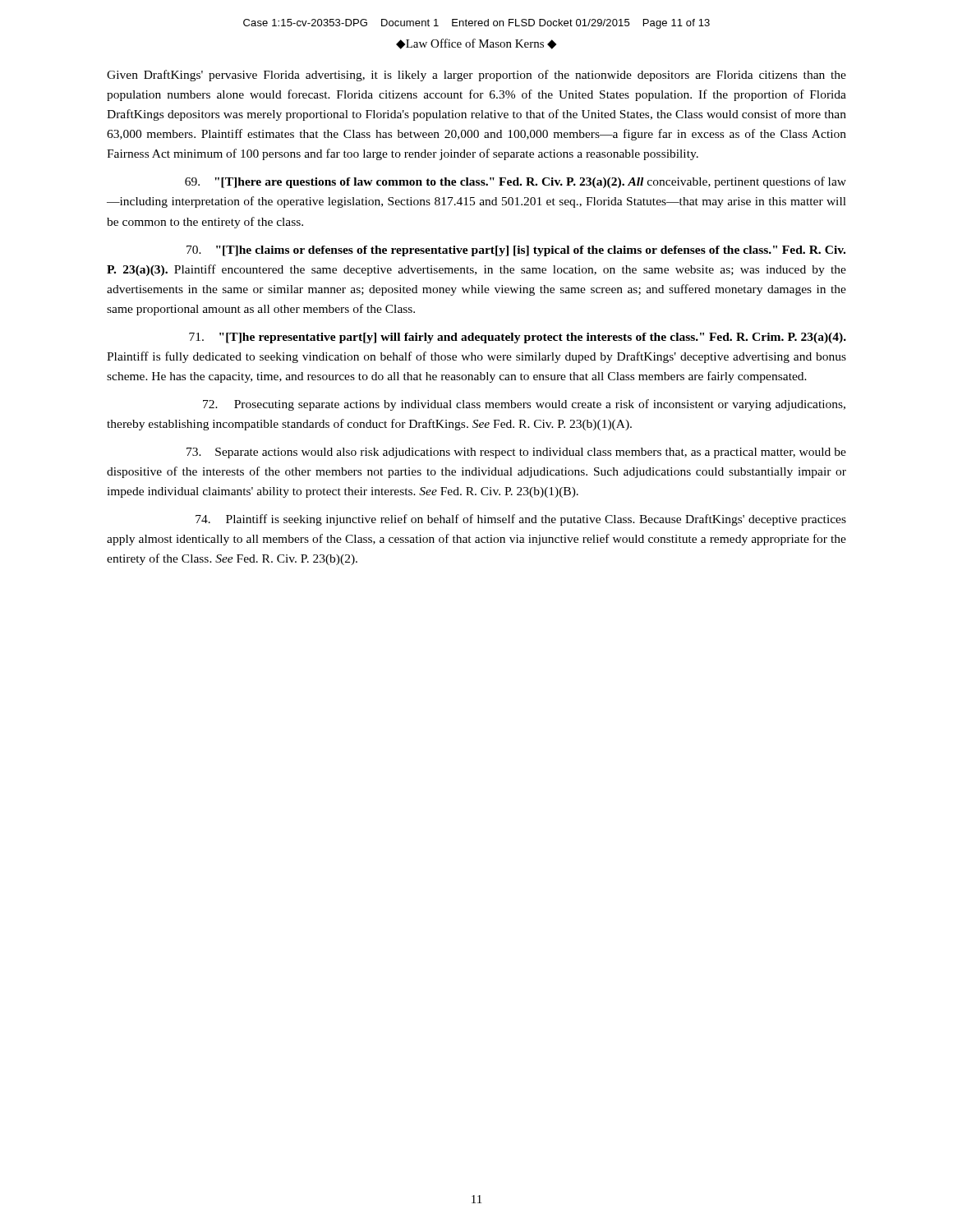953x1232 pixels.
Task: Locate the text block with the text "Plaintiff is seeking injunctive relief on"
Action: (x=476, y=538)
